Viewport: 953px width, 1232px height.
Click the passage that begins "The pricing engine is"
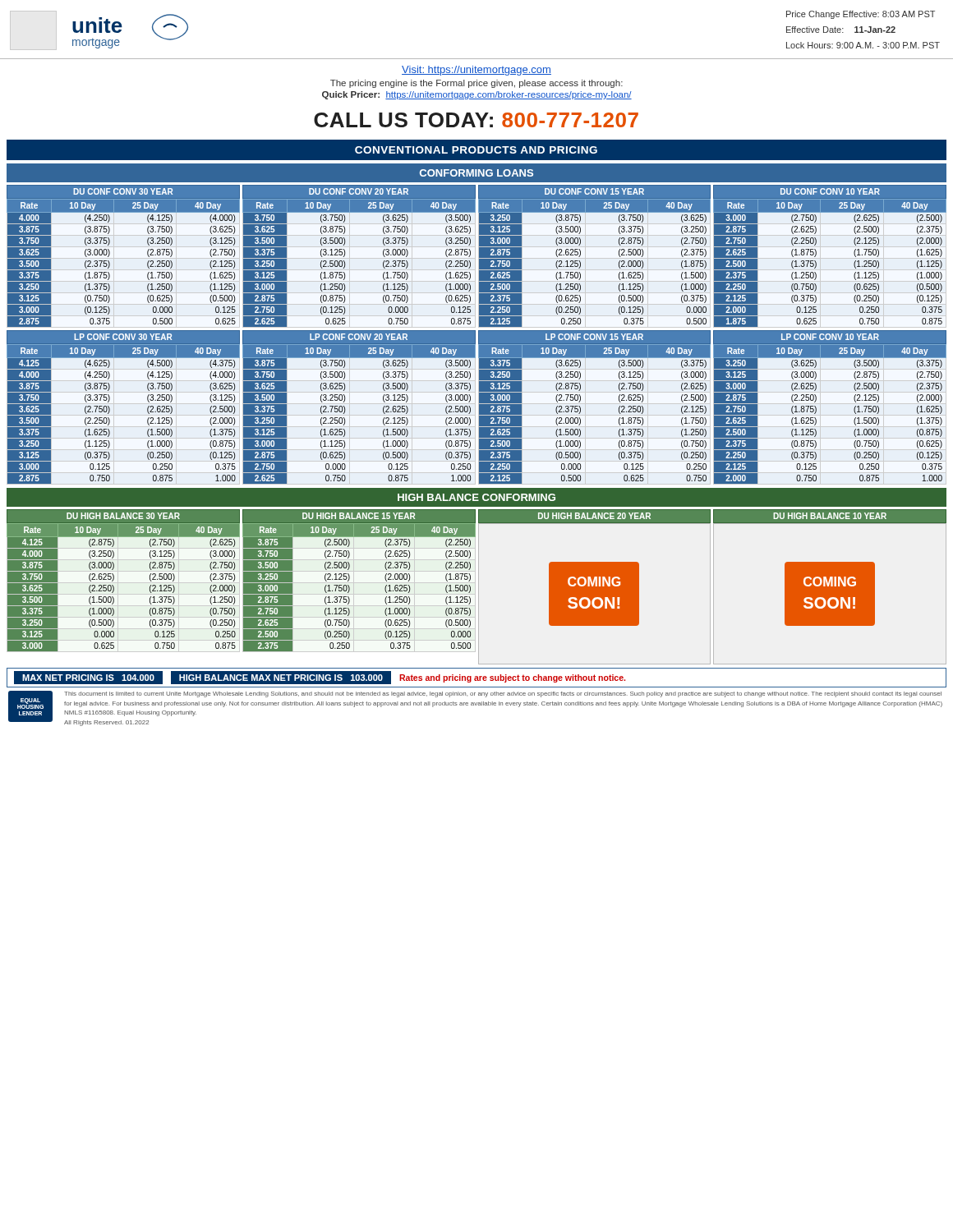476,83
